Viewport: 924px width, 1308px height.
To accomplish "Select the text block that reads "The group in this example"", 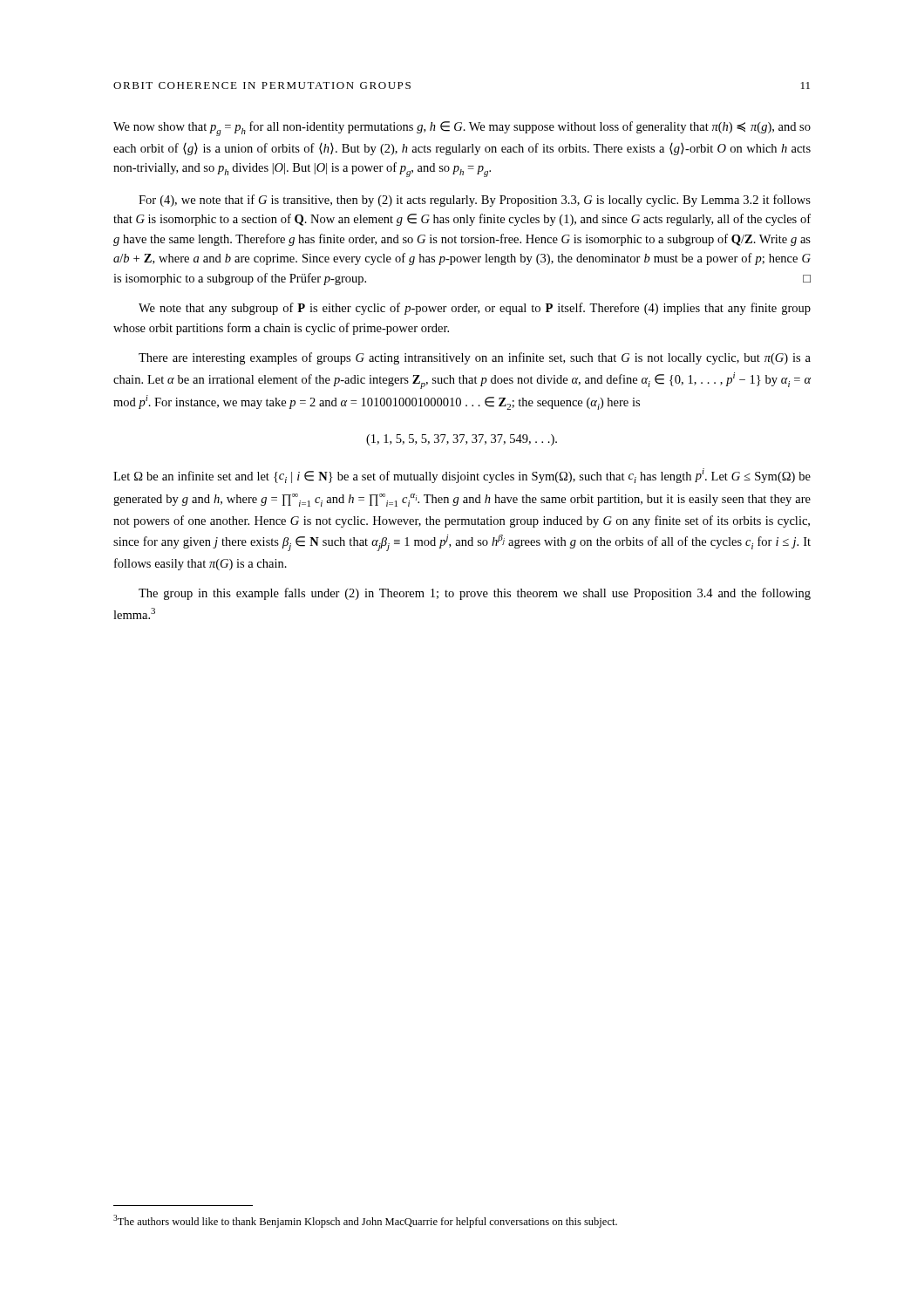I will (x=462, y=604).
